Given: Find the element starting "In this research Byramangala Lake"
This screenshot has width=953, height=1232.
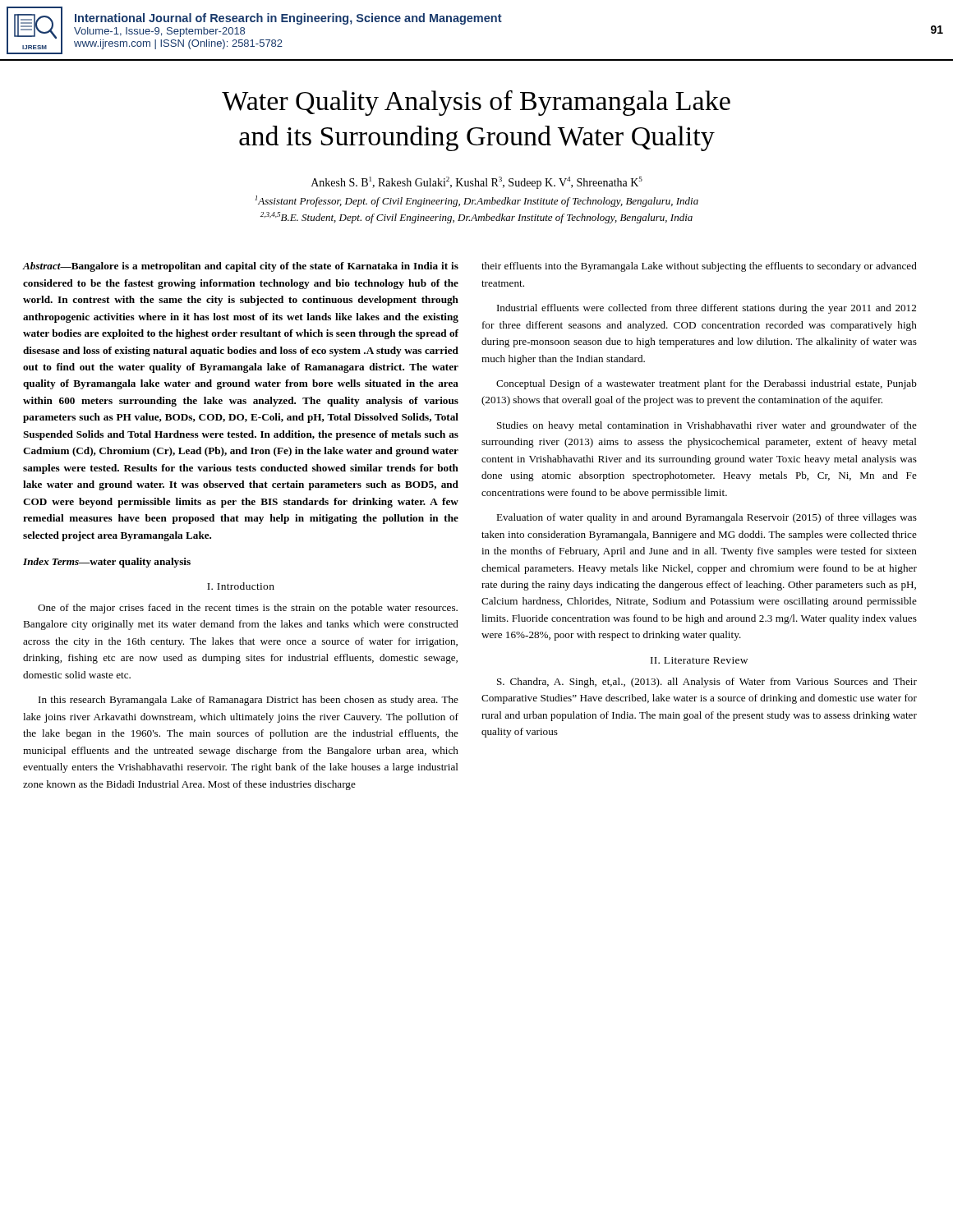Looking at the screenshot, I should pyautogui.click(x=241, y=742).
